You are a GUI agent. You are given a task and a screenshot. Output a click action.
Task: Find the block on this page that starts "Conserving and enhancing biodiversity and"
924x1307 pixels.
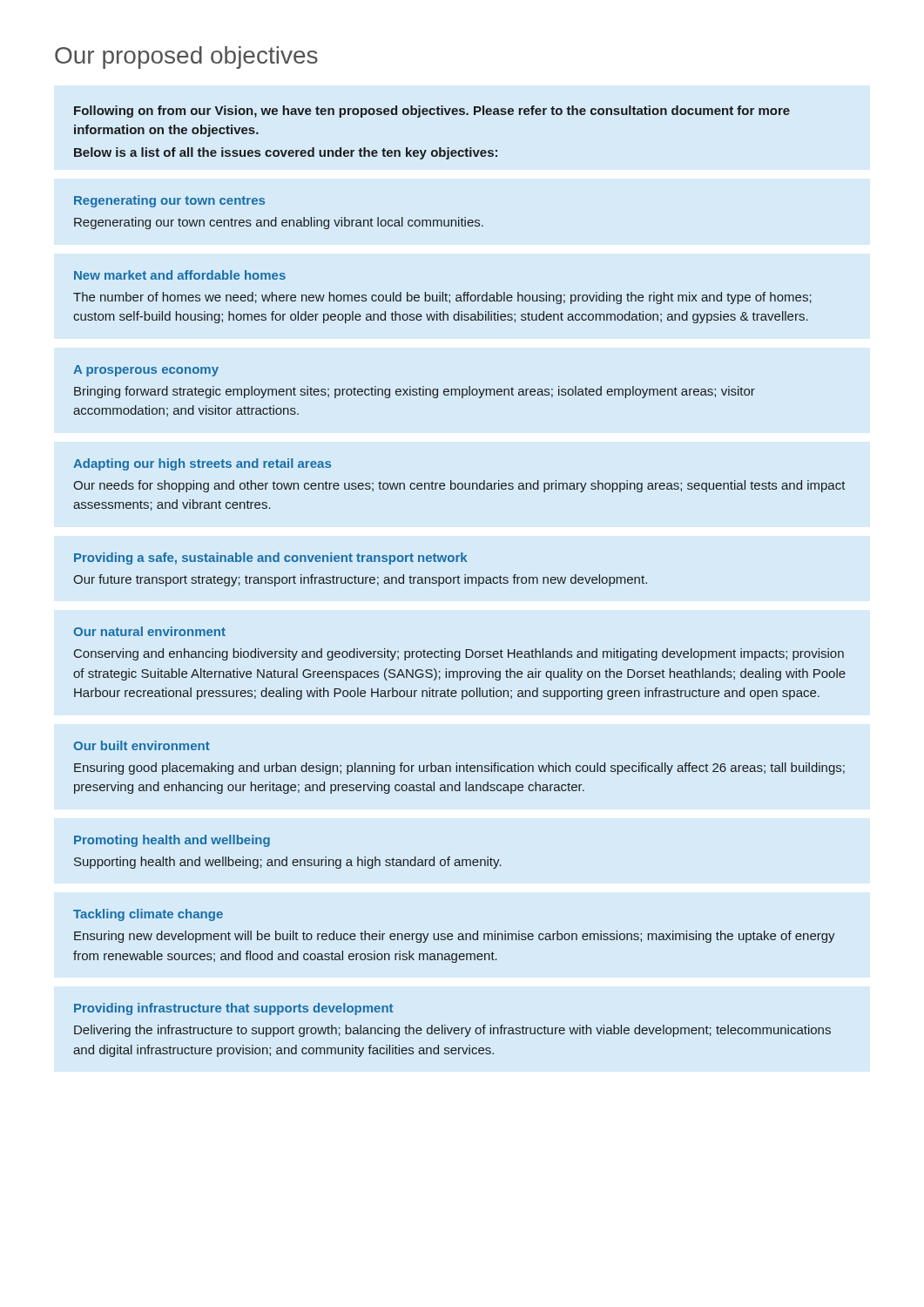tap(462, 673)
